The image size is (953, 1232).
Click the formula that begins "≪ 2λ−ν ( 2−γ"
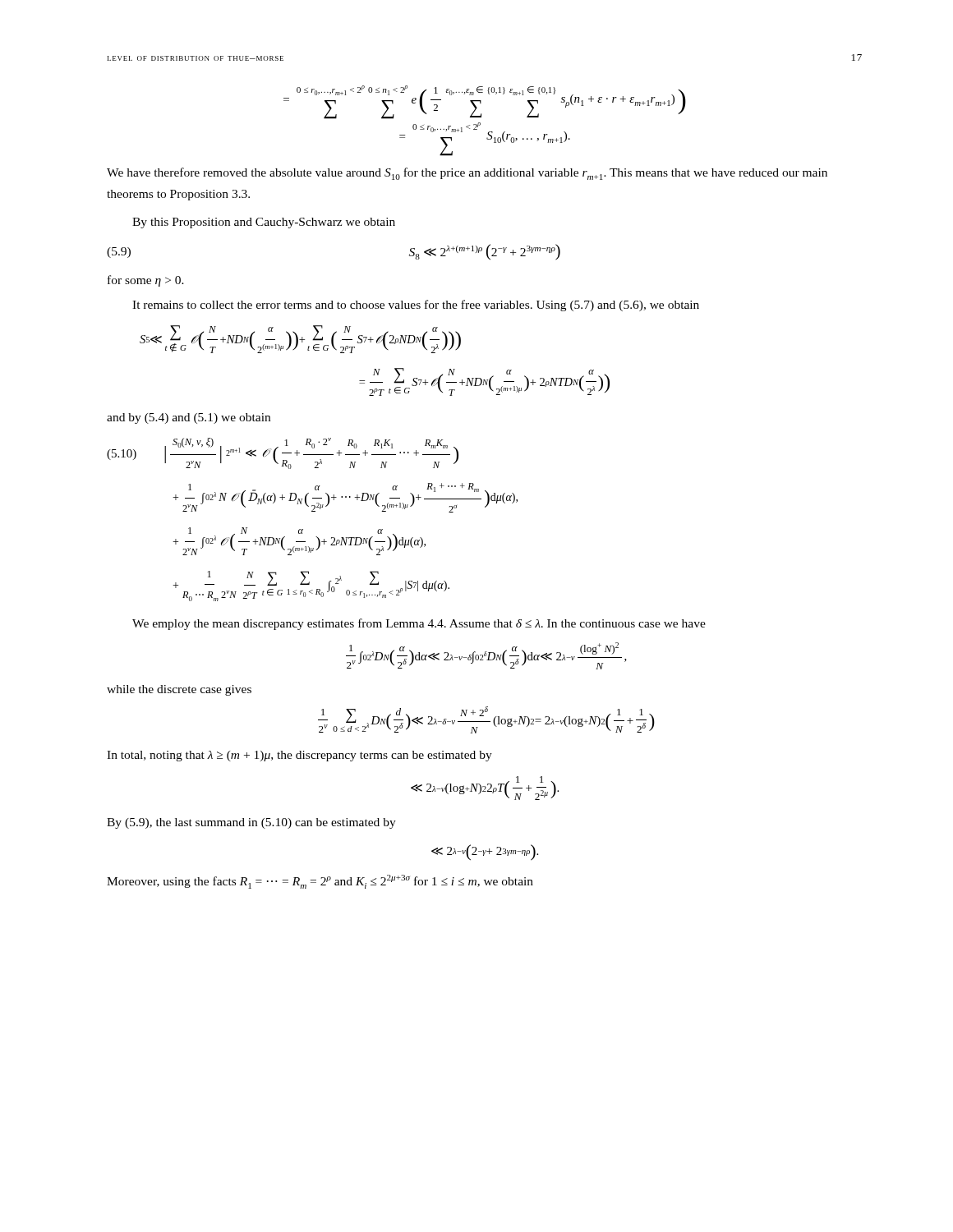point(485,851)
